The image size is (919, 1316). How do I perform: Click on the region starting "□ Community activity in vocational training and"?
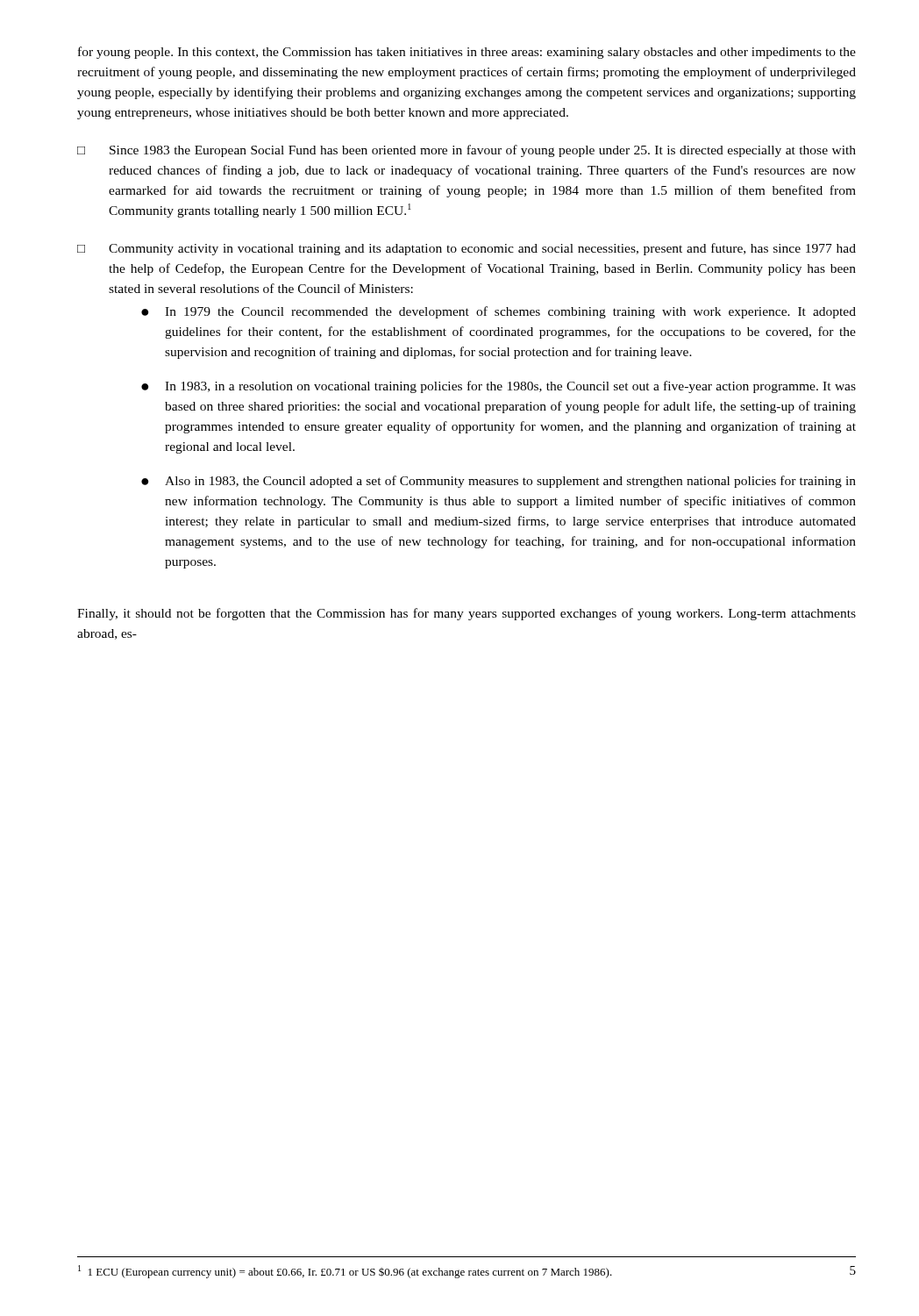coord(467,412)
